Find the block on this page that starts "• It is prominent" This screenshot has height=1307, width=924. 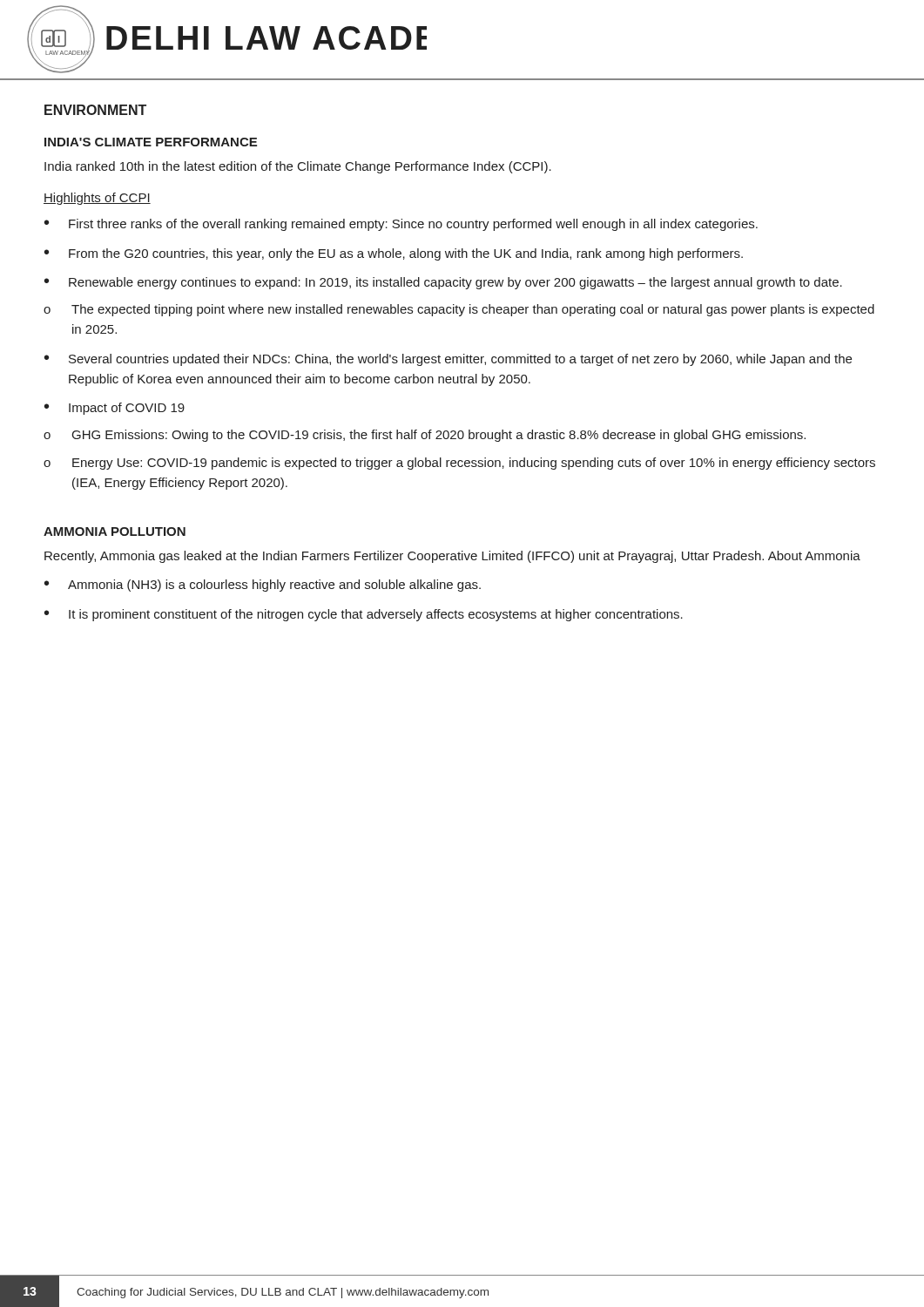pyautogui.click(x=462, y=614)
